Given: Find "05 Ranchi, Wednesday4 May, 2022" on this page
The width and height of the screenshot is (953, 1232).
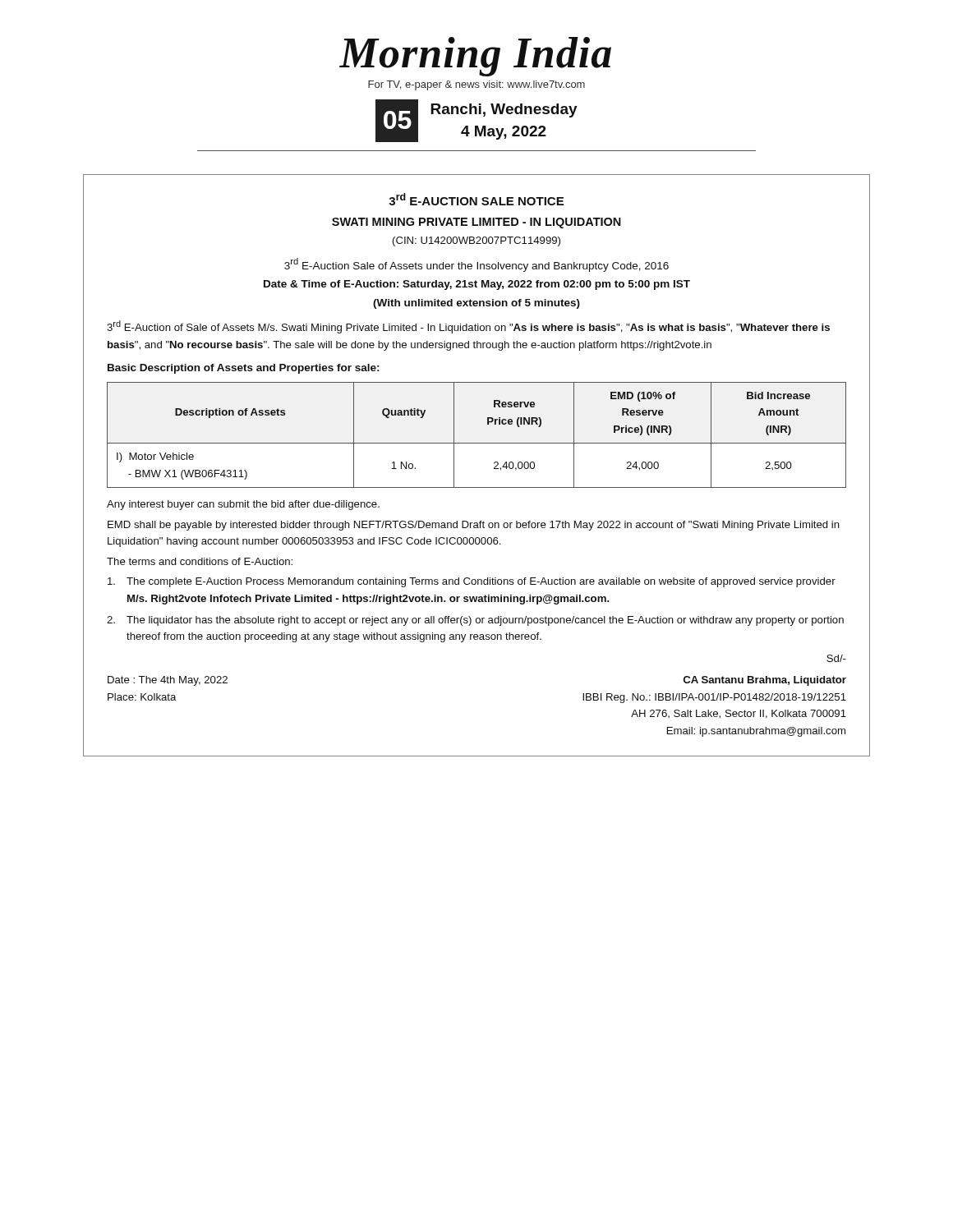Looking at the screenshot, I should [x=476, y=121].
